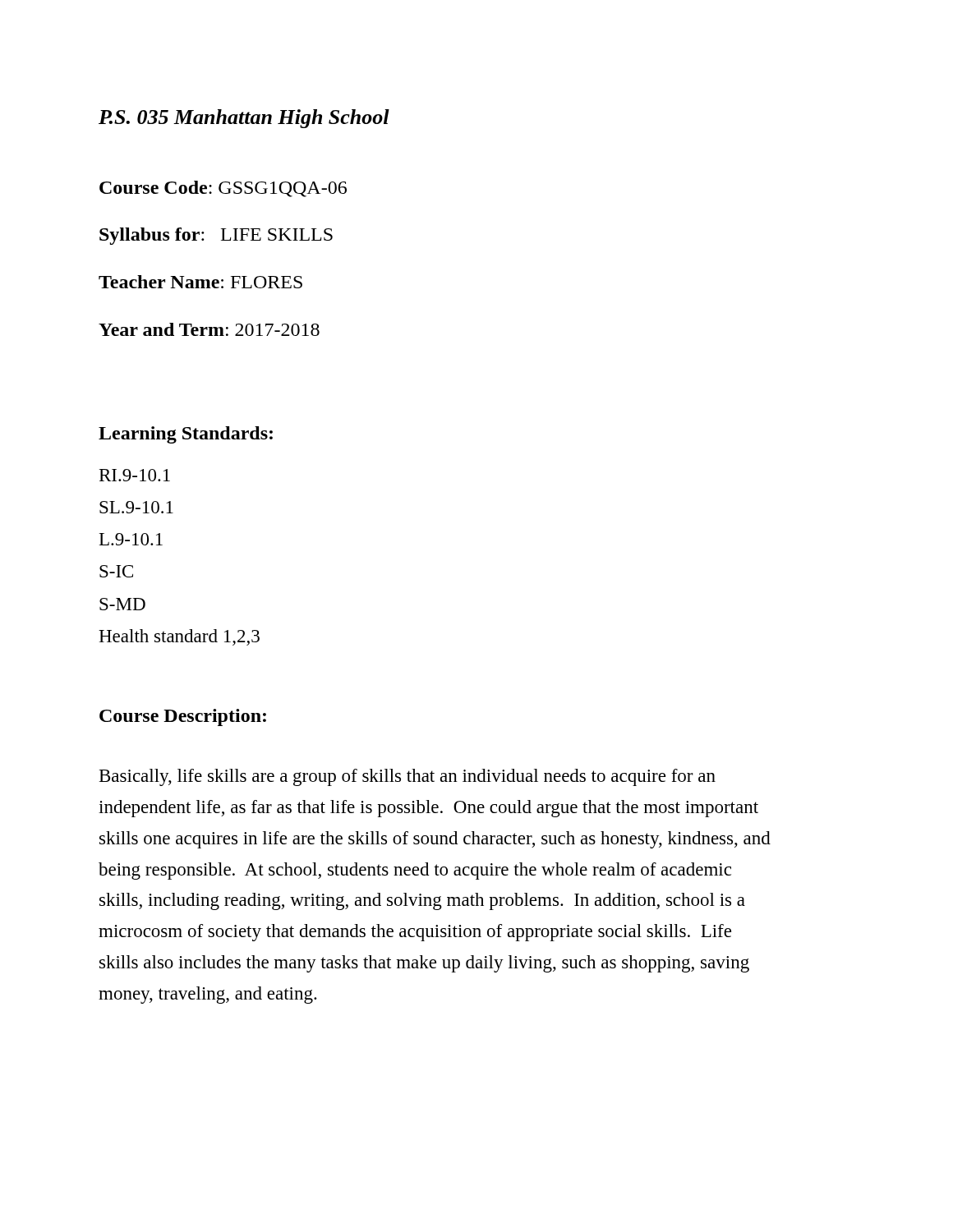
Task: Point to the block beginning "Basically, life skills are a group of skills"
Action: coord(435,885)
